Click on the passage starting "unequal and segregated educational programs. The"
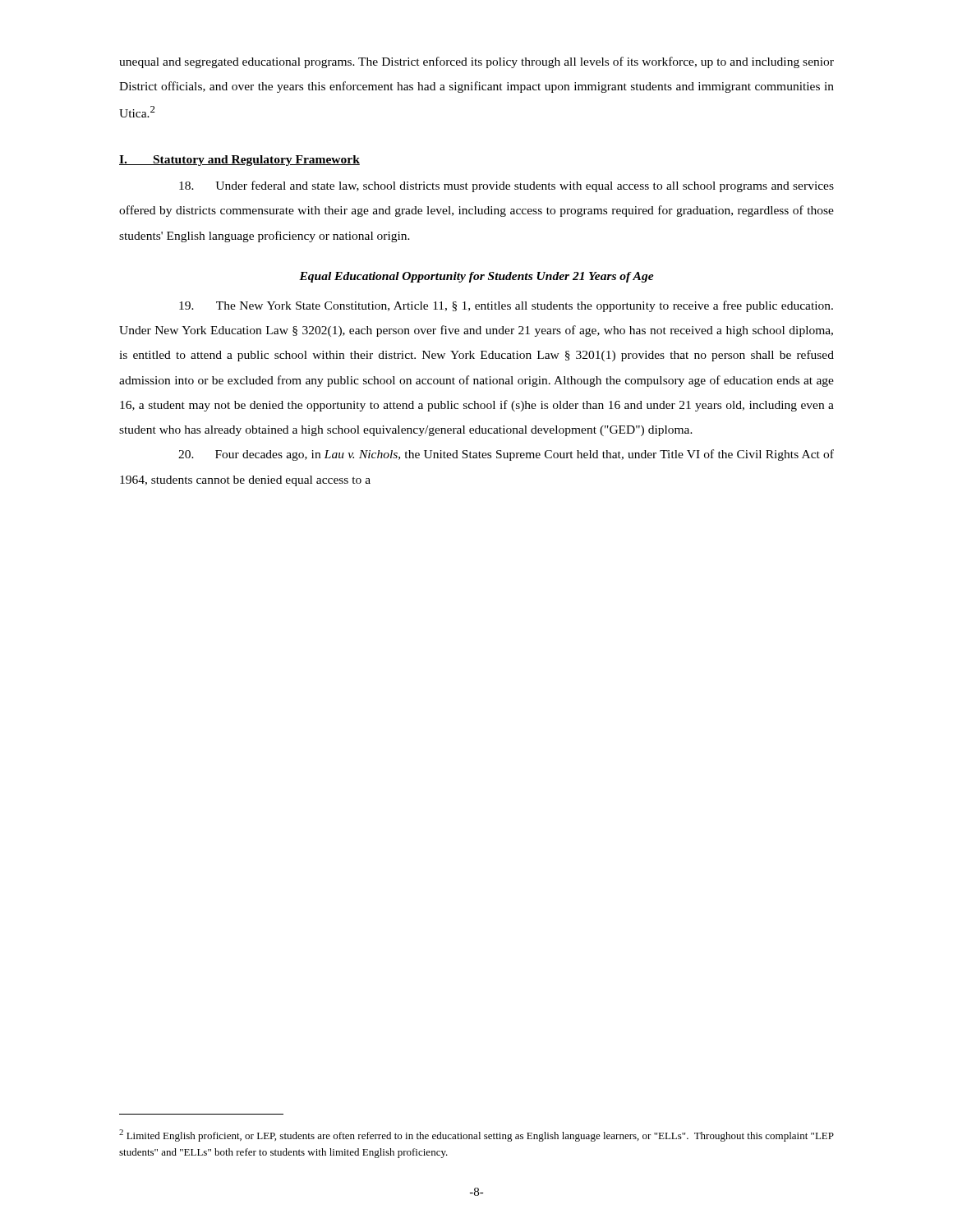 476,88
